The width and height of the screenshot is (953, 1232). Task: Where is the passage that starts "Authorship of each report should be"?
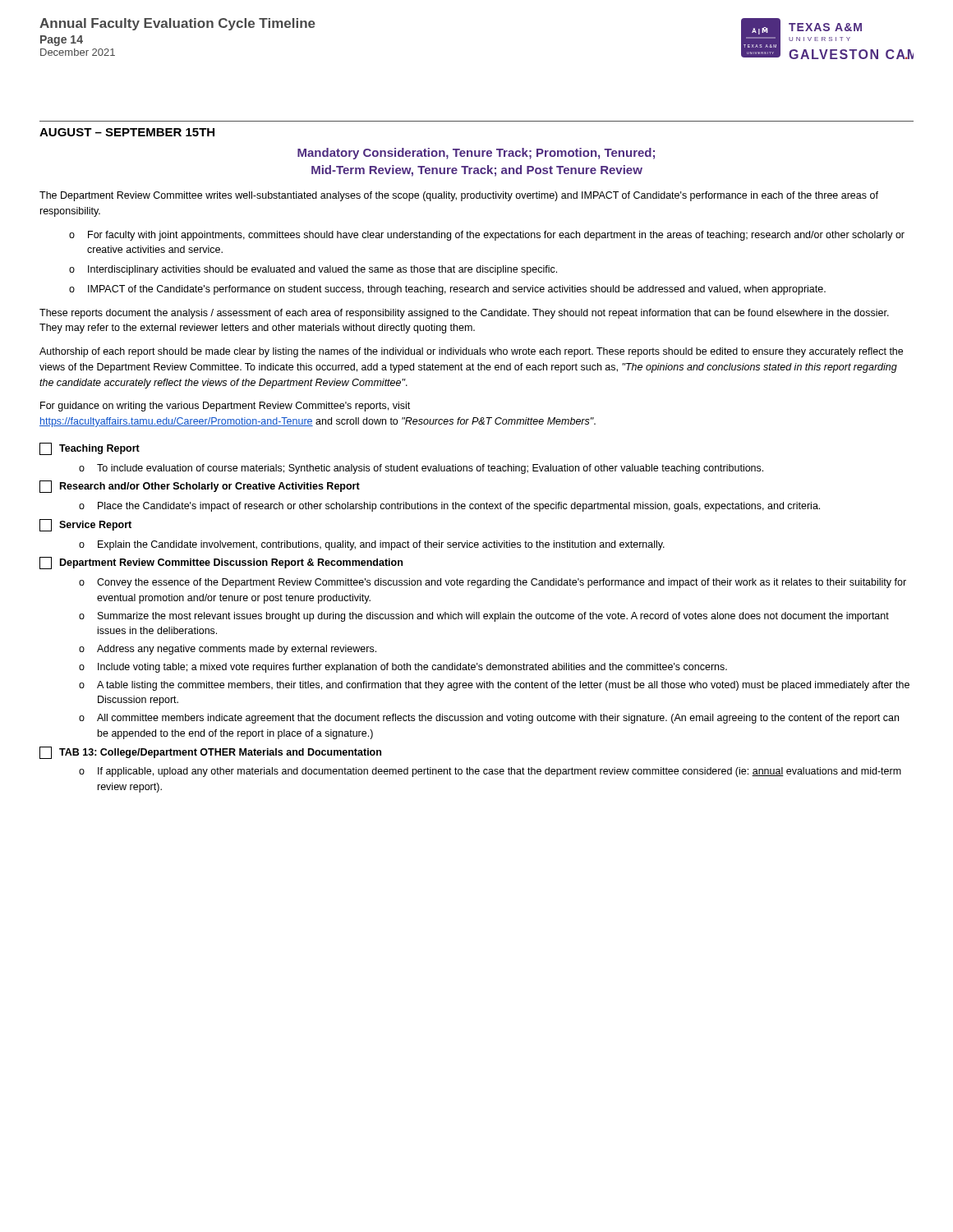[471, 367]
